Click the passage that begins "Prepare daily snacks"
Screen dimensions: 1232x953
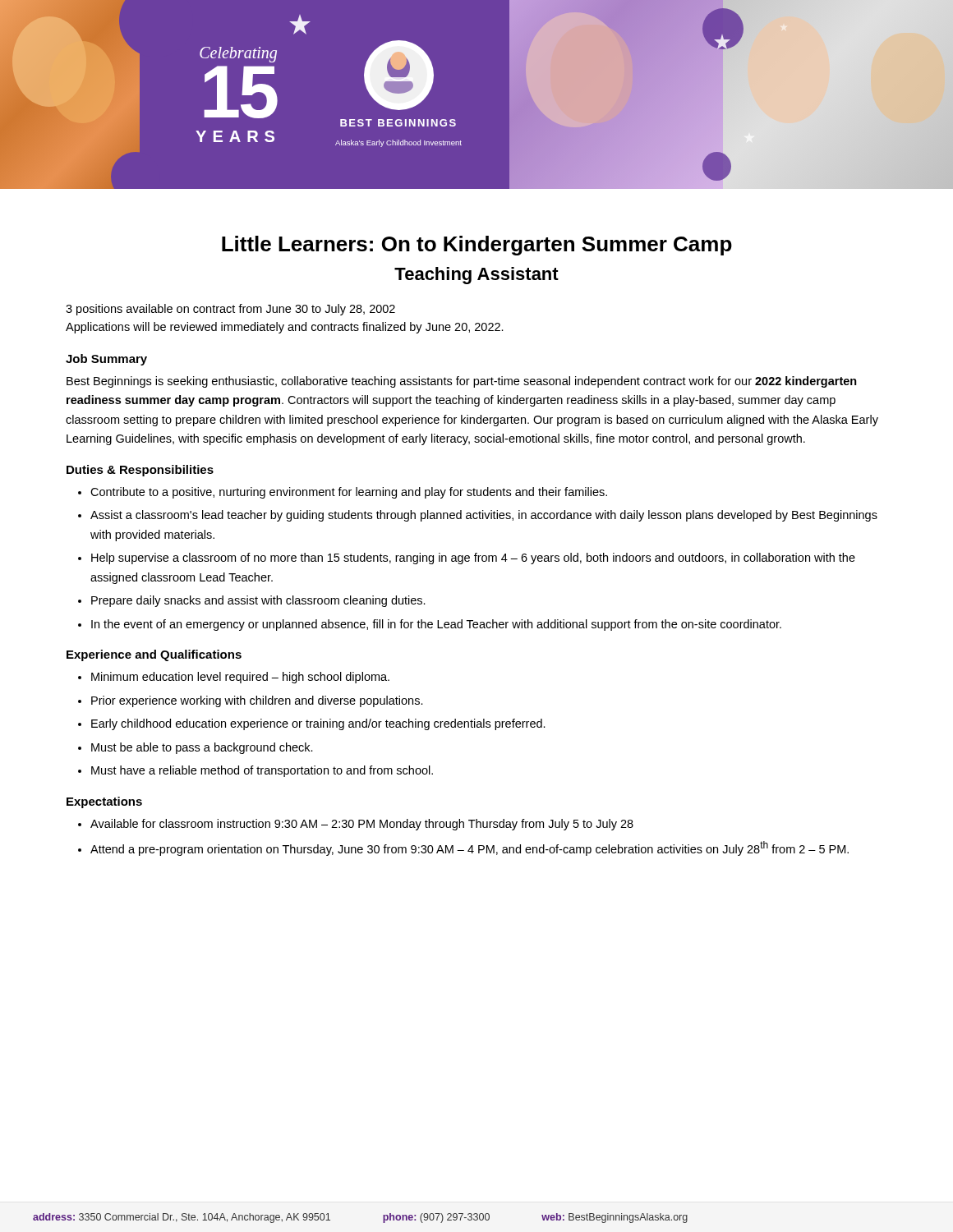(x=258, y=601)
